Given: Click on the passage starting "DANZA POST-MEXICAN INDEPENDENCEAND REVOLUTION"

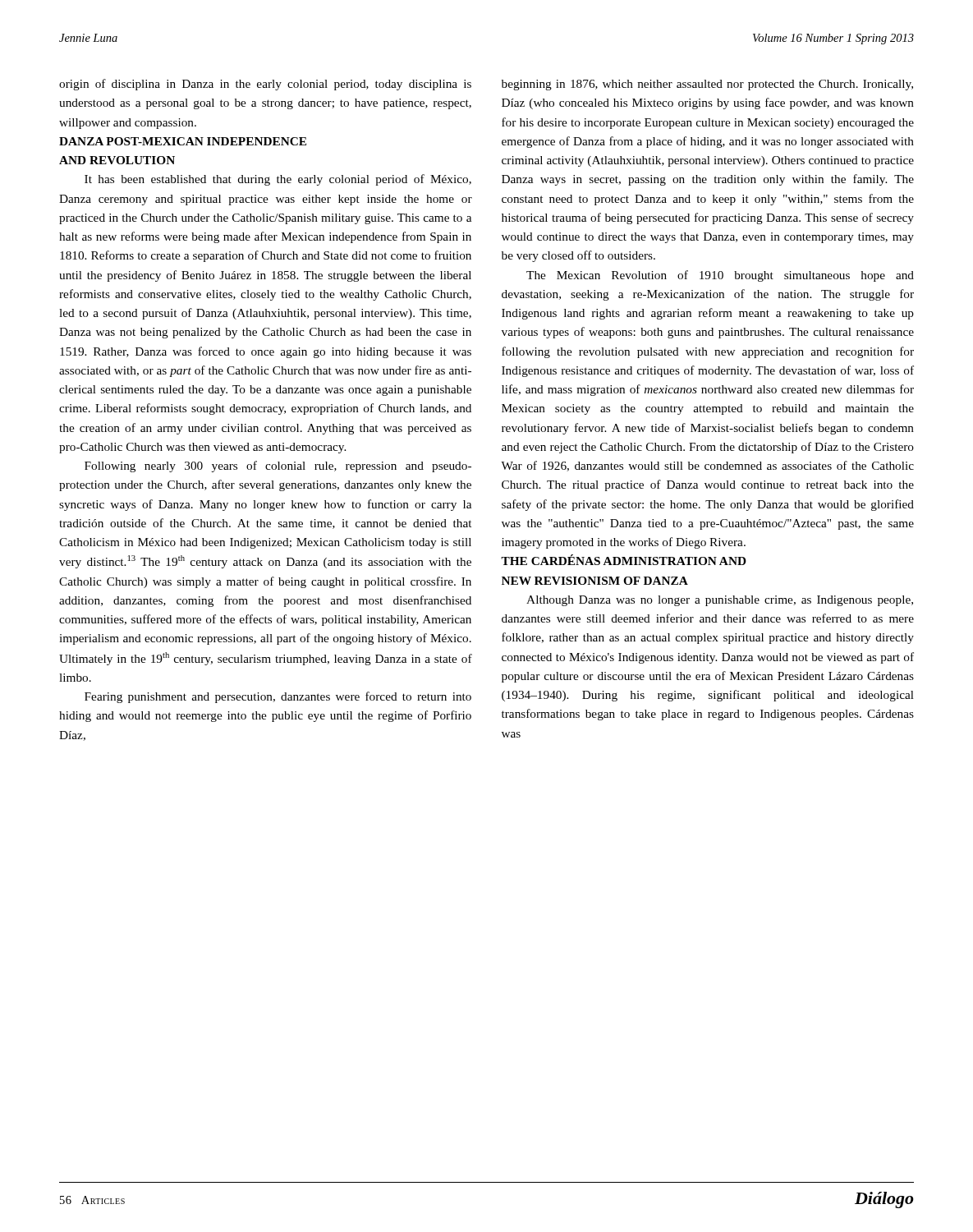Looking at the screenshot, I should [265, 150].
